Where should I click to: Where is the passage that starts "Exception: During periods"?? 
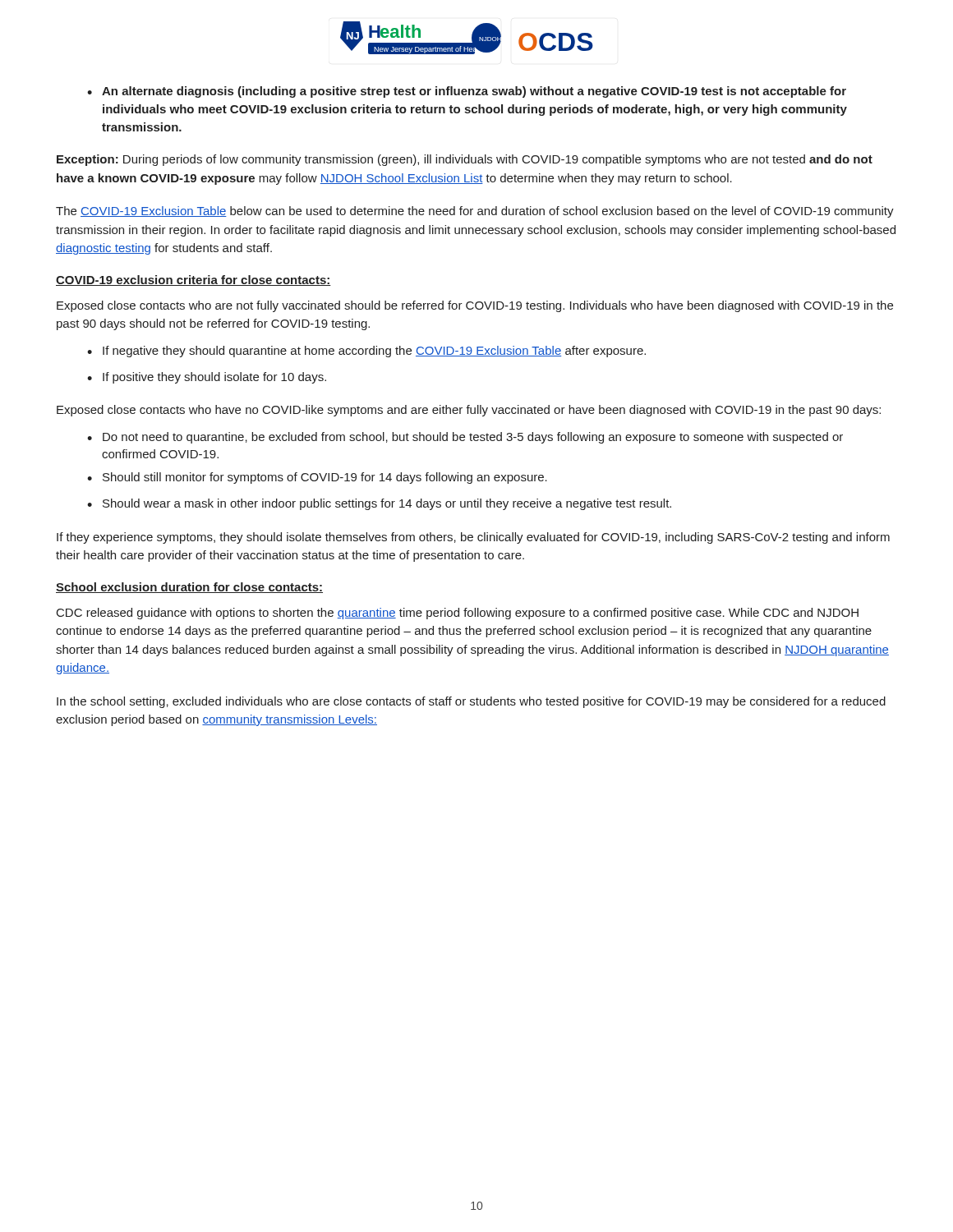point(464,168)
